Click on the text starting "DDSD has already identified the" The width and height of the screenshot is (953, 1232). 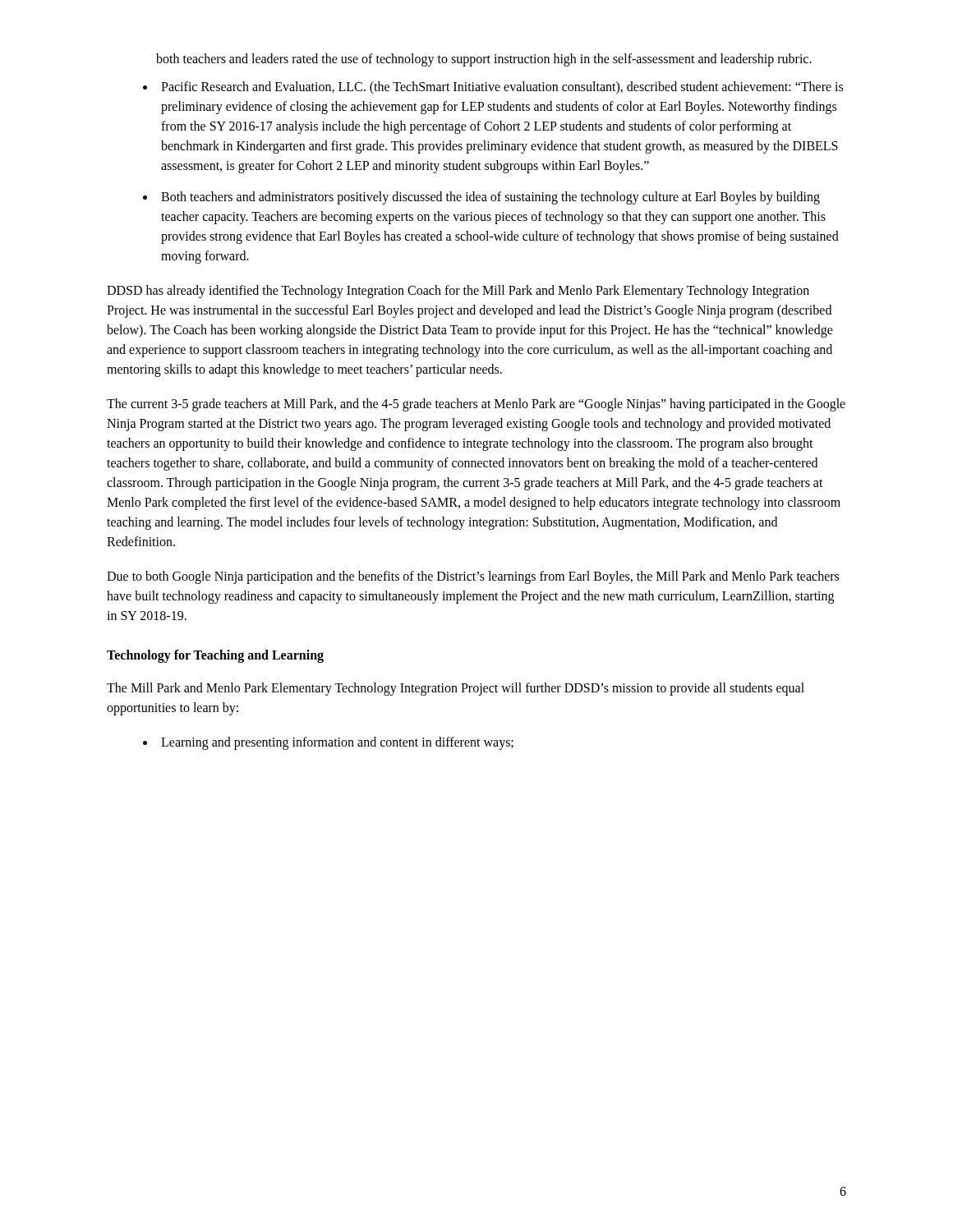[x=470, y=330]
